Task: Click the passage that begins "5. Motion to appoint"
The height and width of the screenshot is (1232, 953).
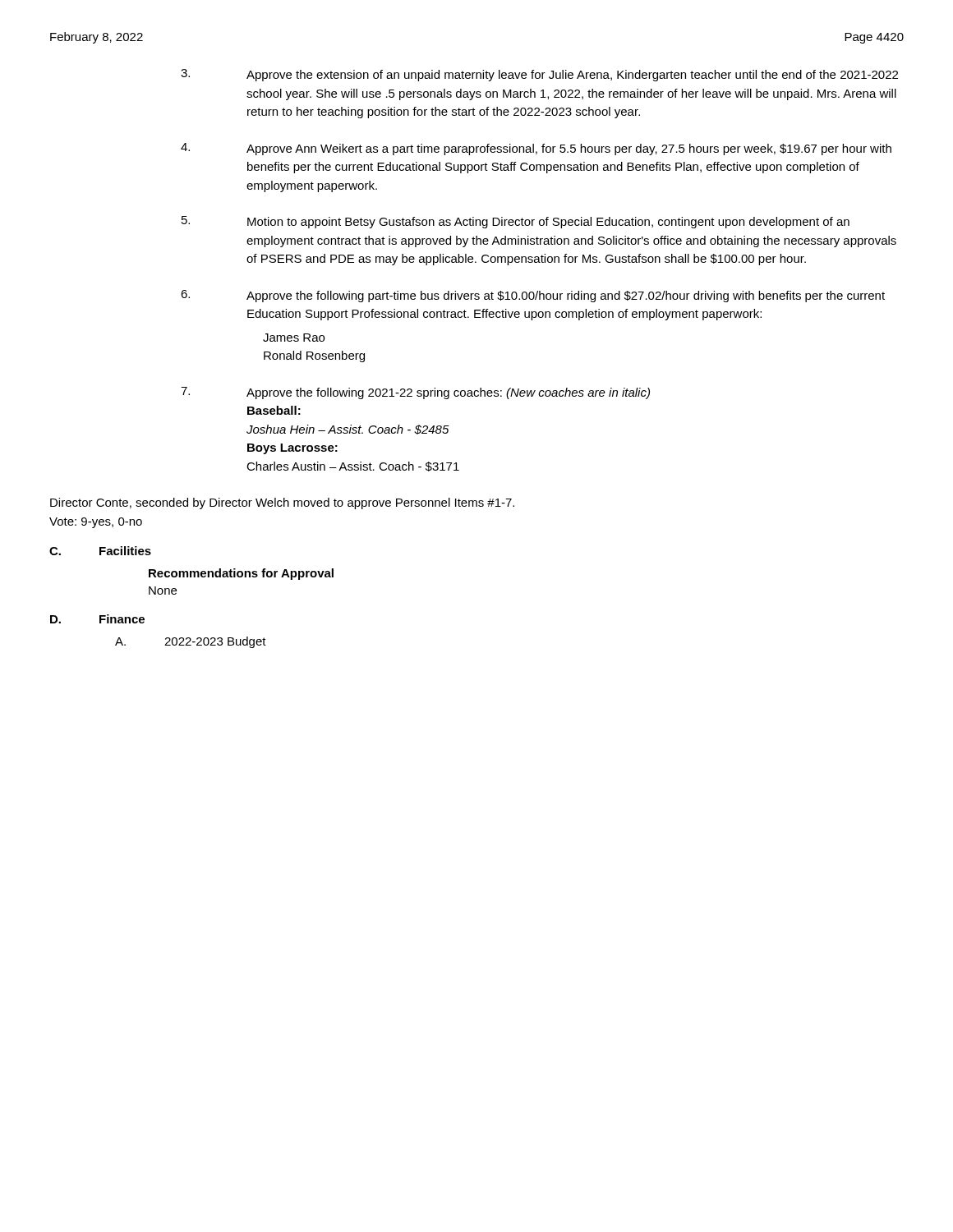Action: (476, 240)
